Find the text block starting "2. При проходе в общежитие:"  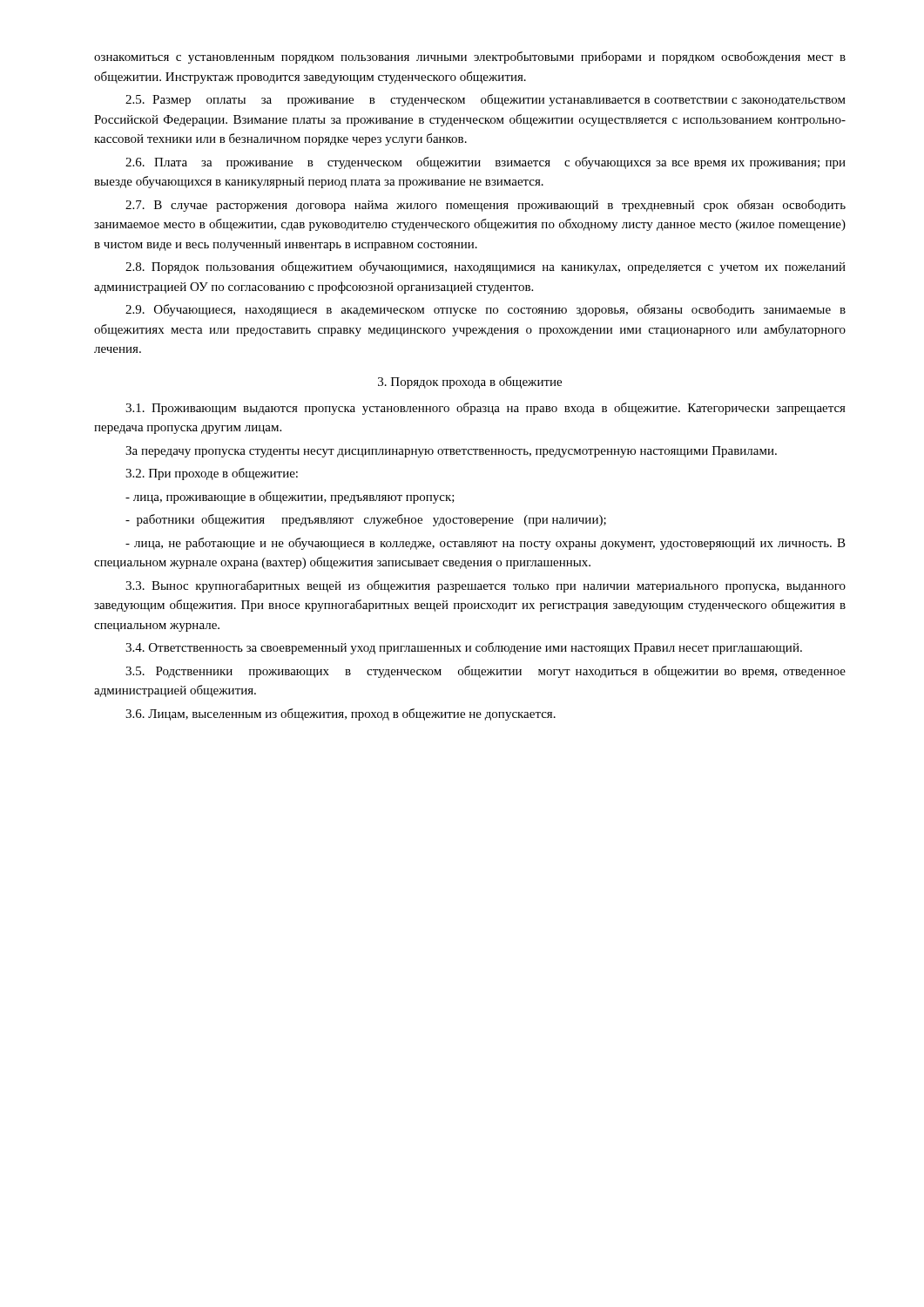(x=212, y=474)
